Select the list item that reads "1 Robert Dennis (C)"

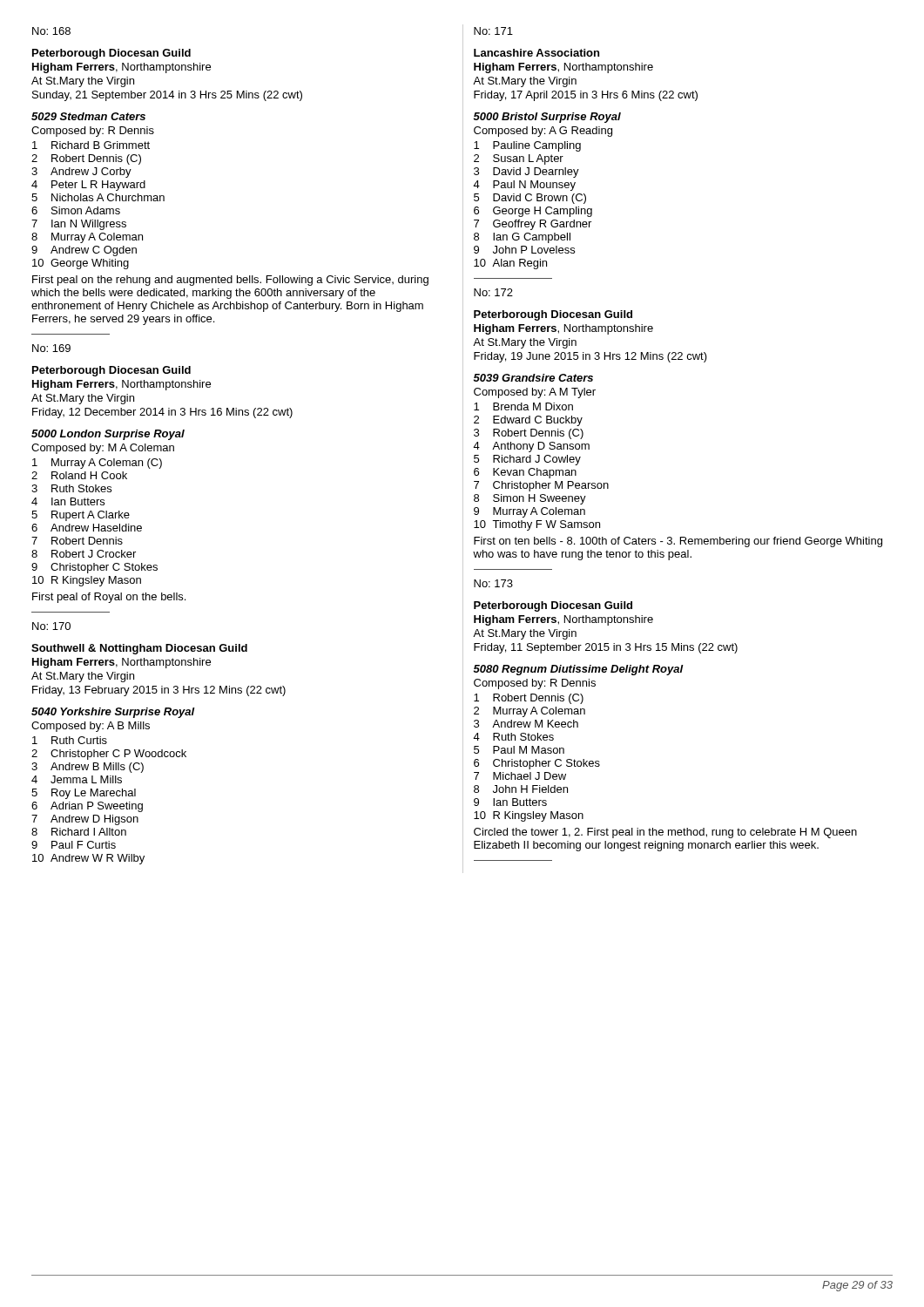(x=529, y=698)
